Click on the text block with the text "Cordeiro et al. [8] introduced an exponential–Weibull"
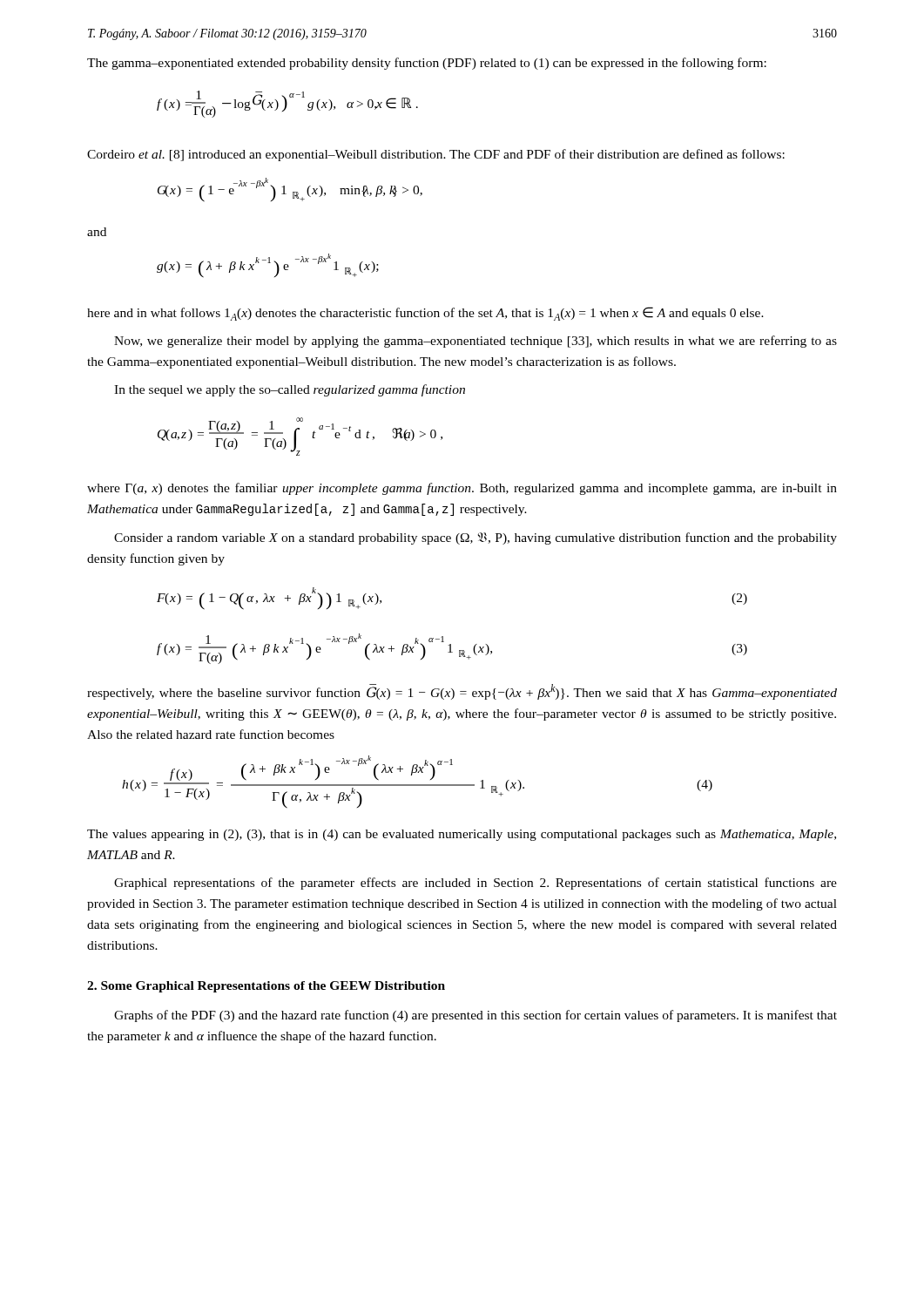 click(x=462, y=154)
